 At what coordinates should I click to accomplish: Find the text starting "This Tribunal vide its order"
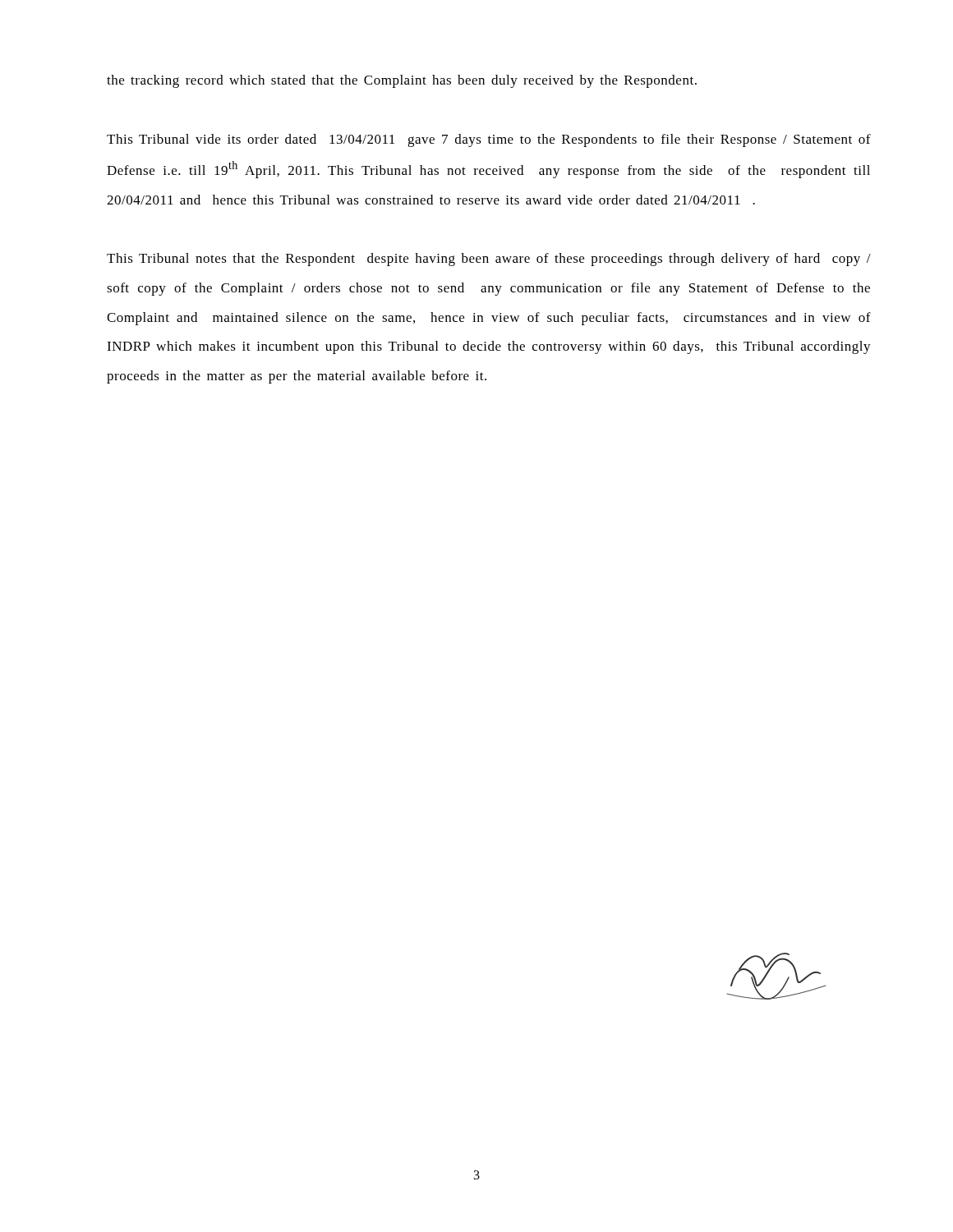[489, 169]
